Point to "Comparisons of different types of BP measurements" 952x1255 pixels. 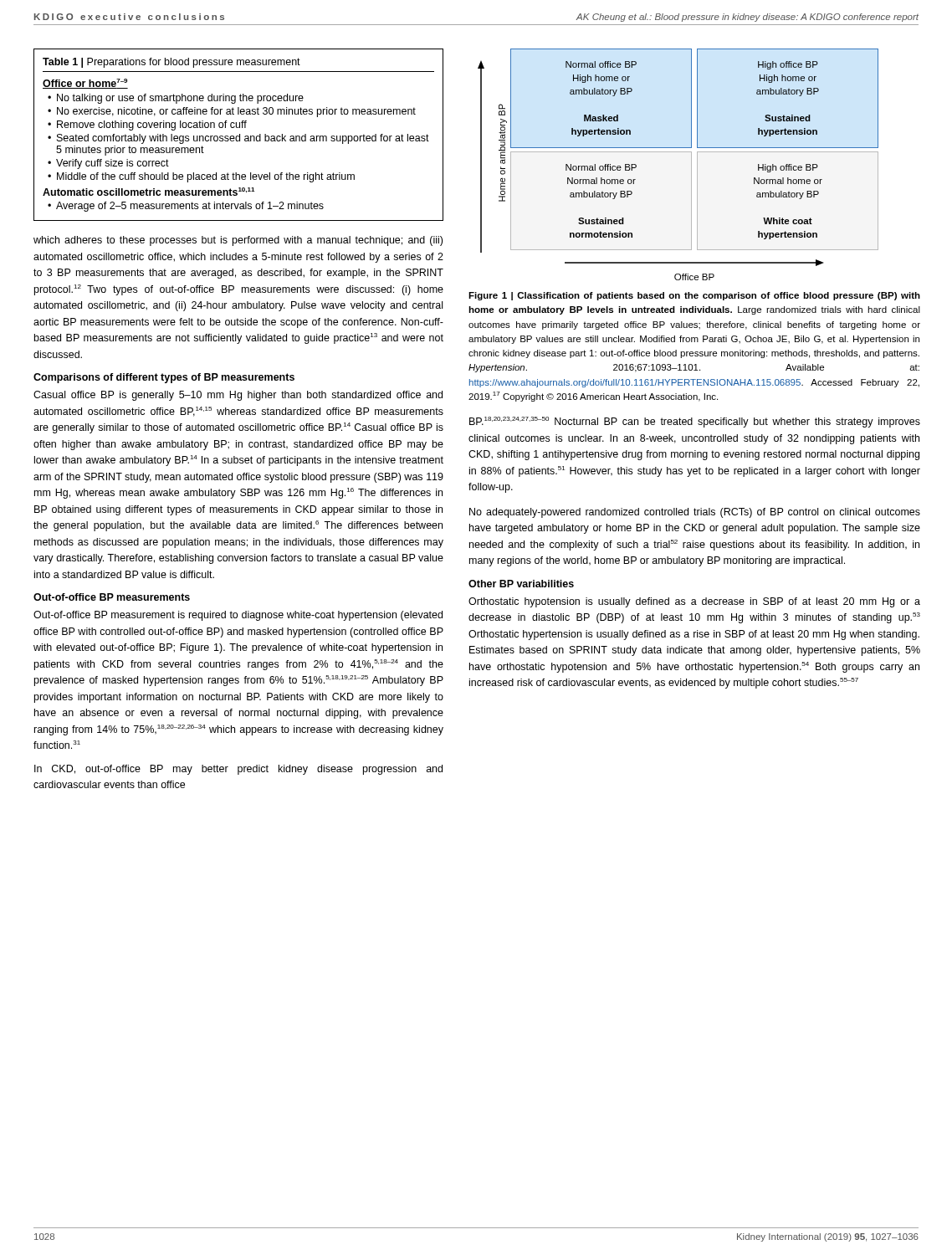coord(164,377)
